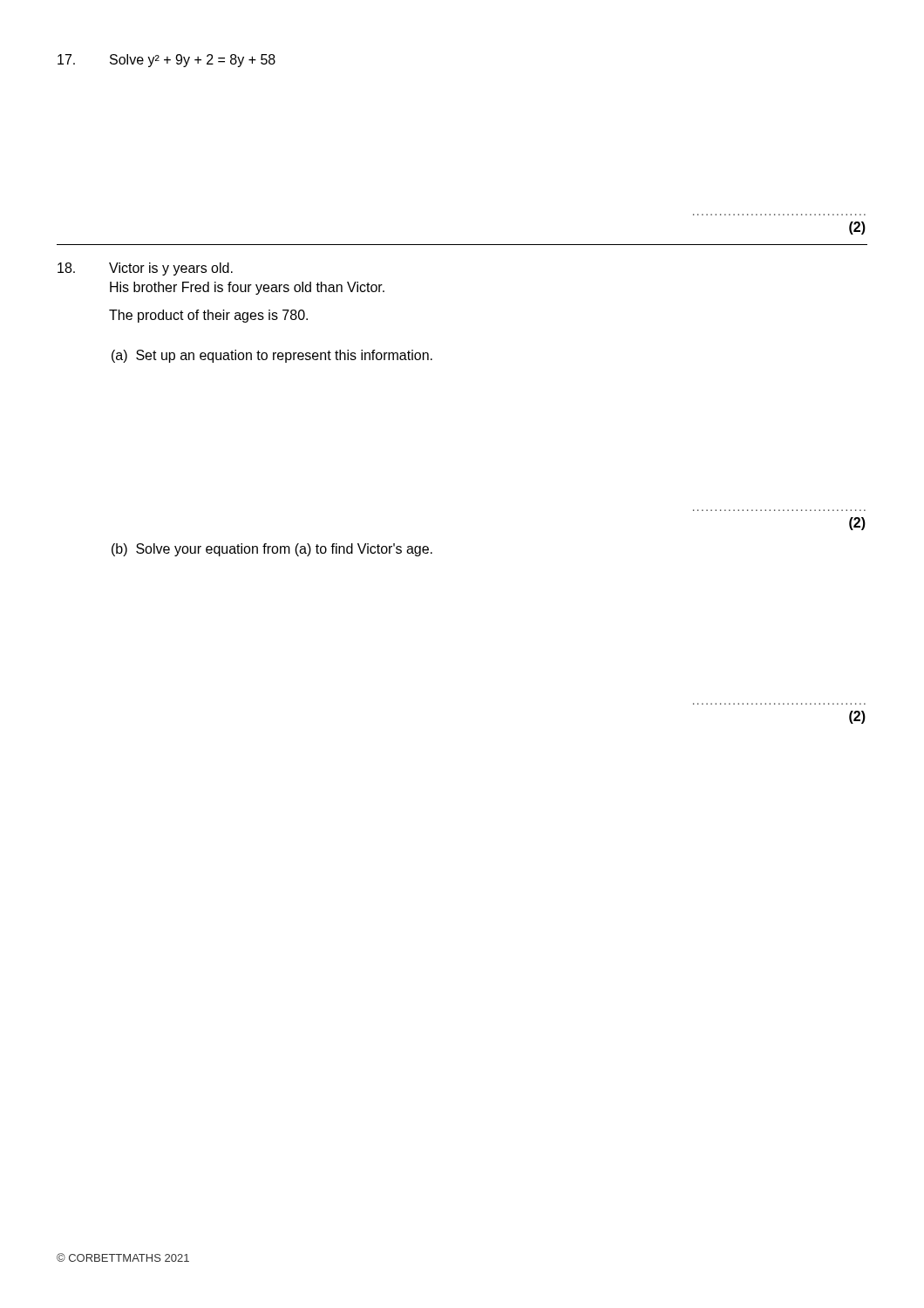Click on the block starting "17. Solve y² + 9y +"

click(166, 60)
